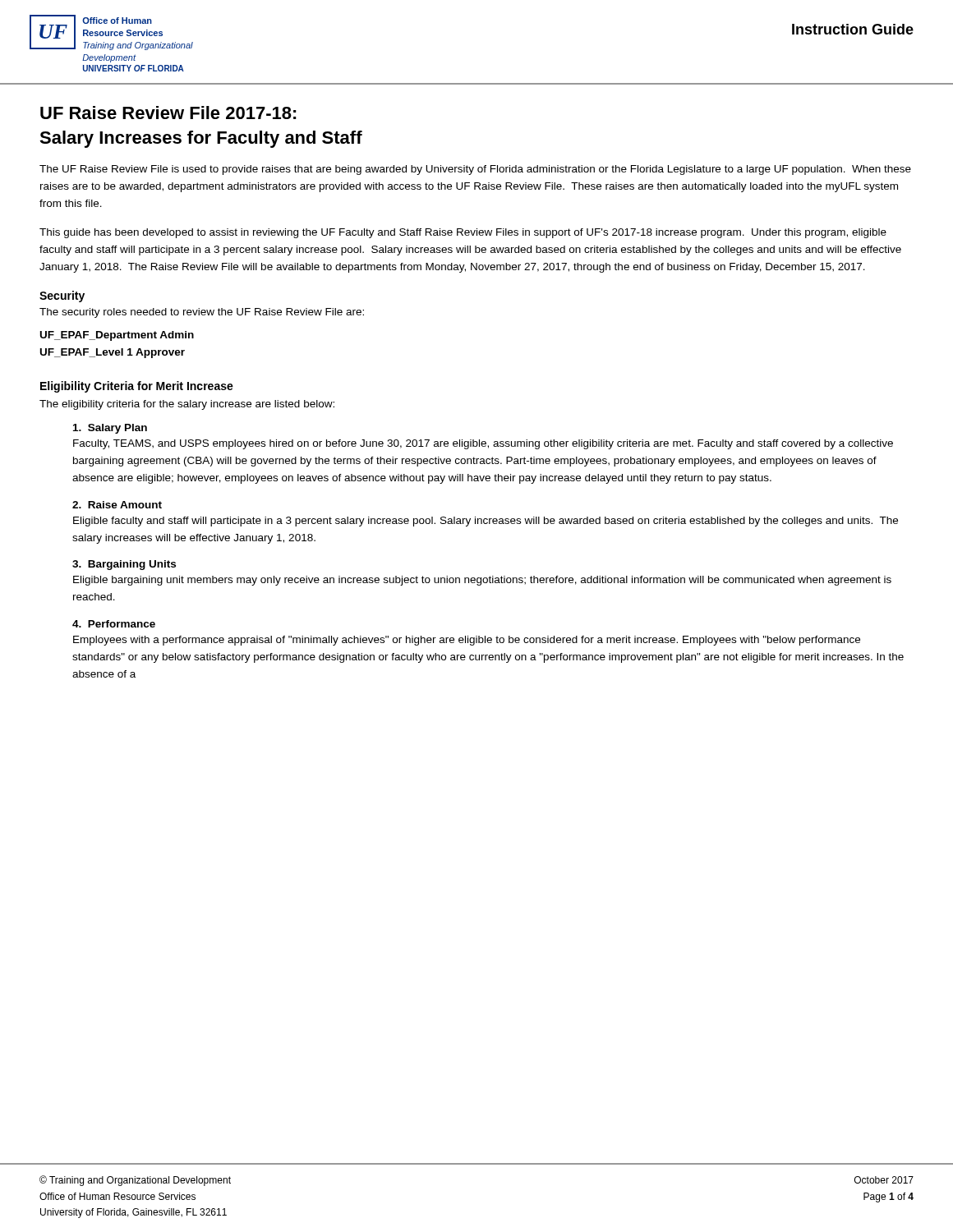Viewport: 953px width, 1232px height.
Task: Locate the text block containing "The security roles"
Action: [x=202, y=312]
